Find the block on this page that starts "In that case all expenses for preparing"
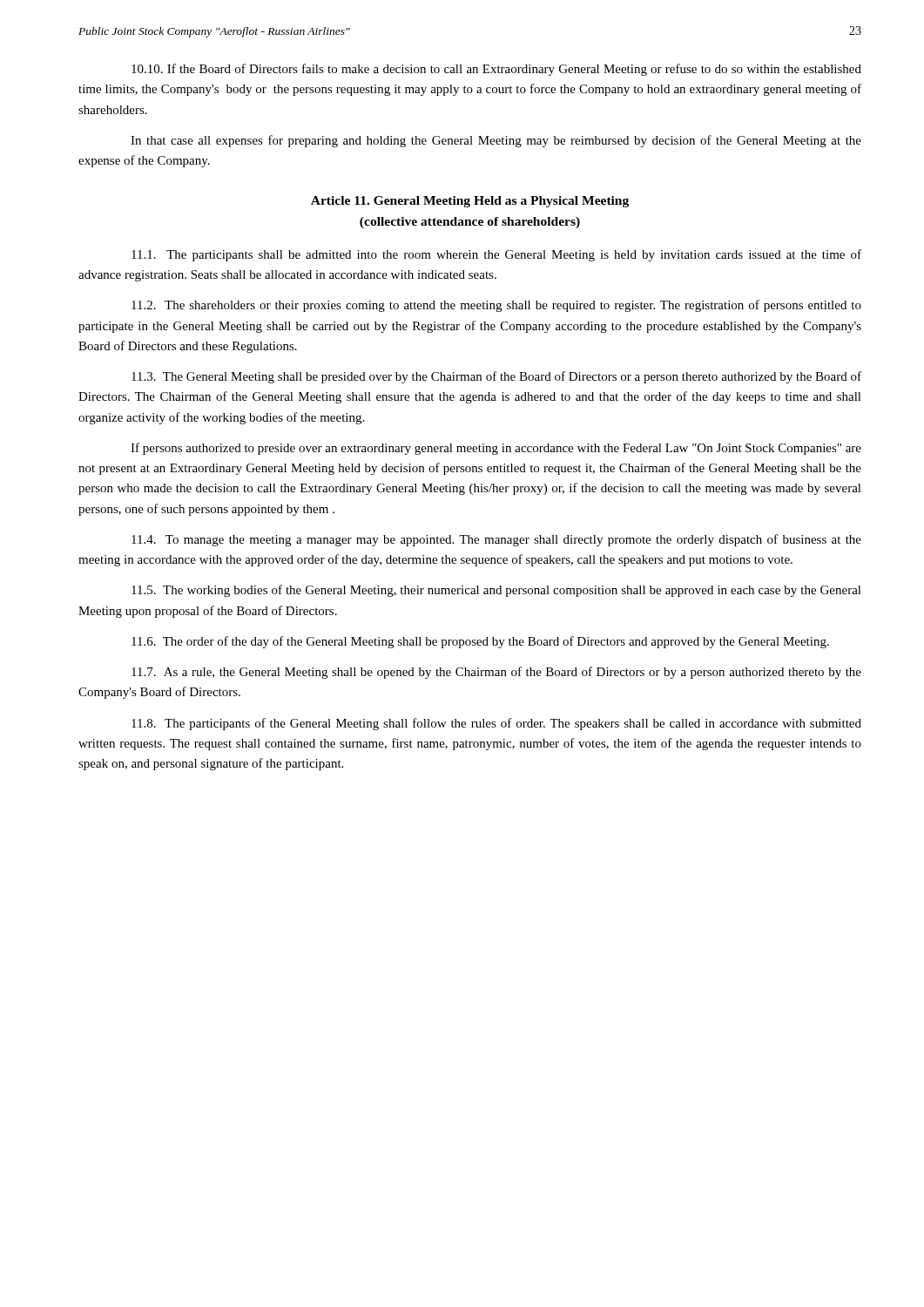Screen dimensions: 1307x924 click(470, 150)
